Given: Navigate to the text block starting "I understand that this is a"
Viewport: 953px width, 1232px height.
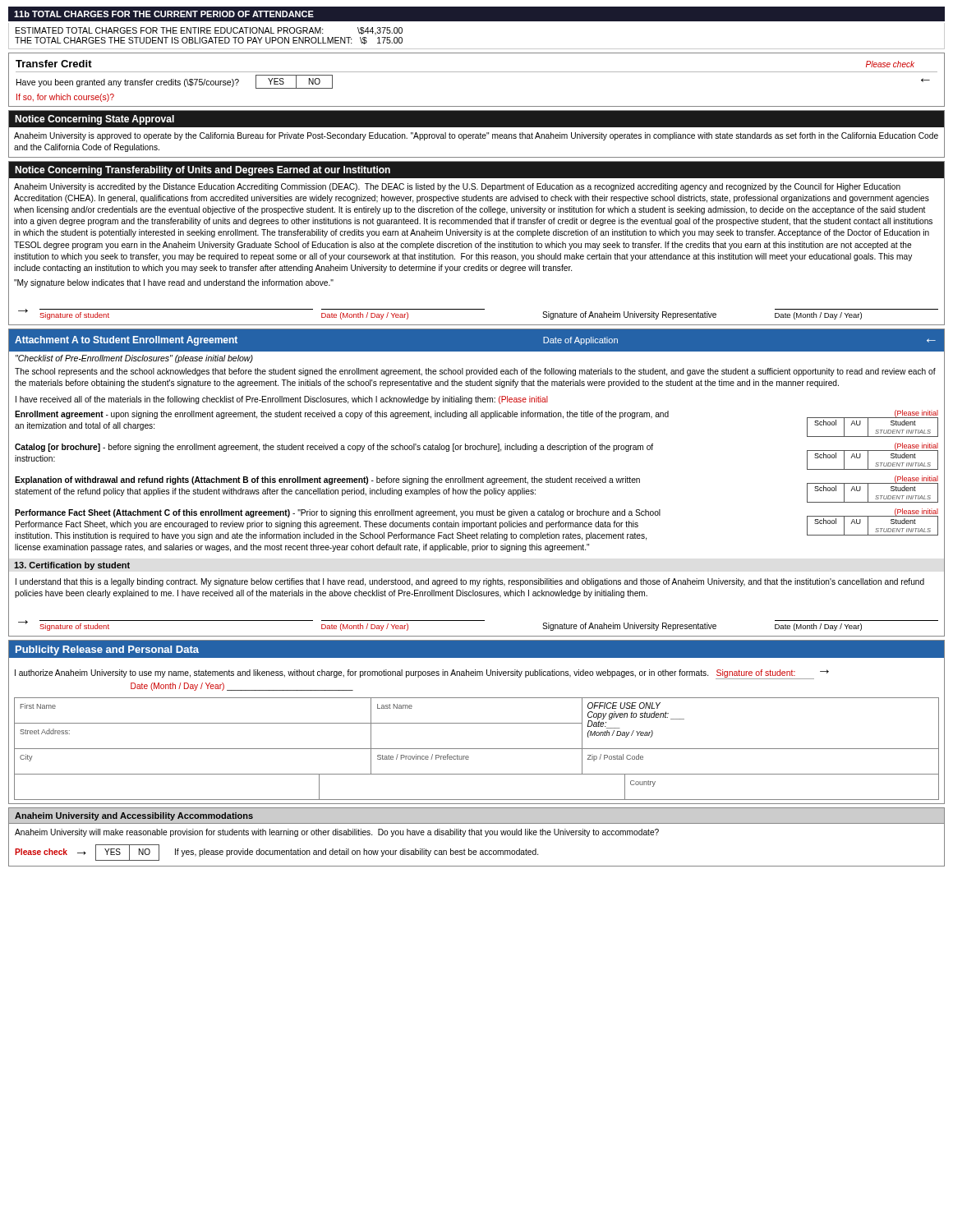Looking at the screenshot, I should [470, 588].
